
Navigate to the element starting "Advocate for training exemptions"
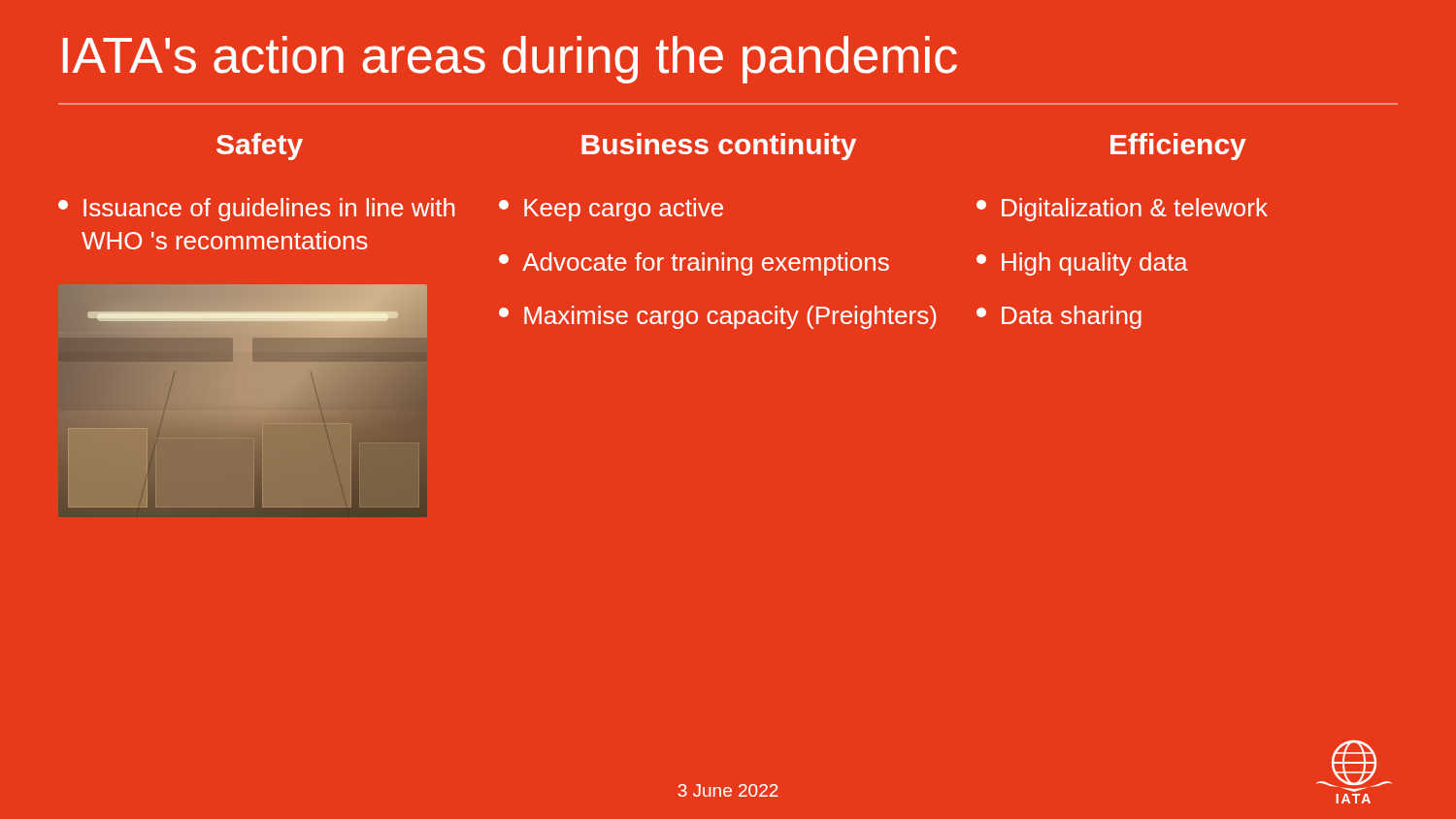[695, 262]
